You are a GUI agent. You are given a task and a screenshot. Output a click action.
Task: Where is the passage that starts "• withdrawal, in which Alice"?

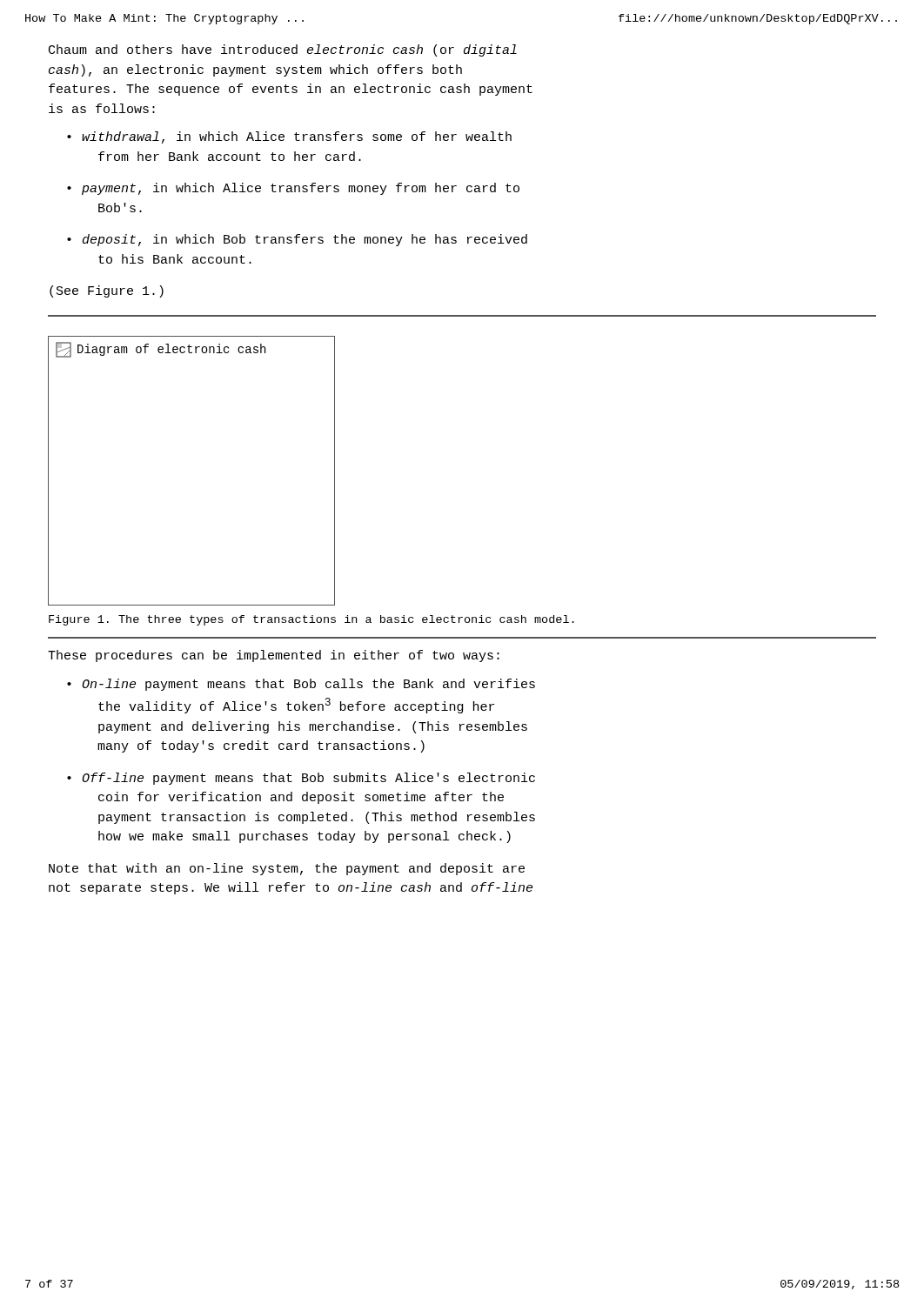pos(471,148)
